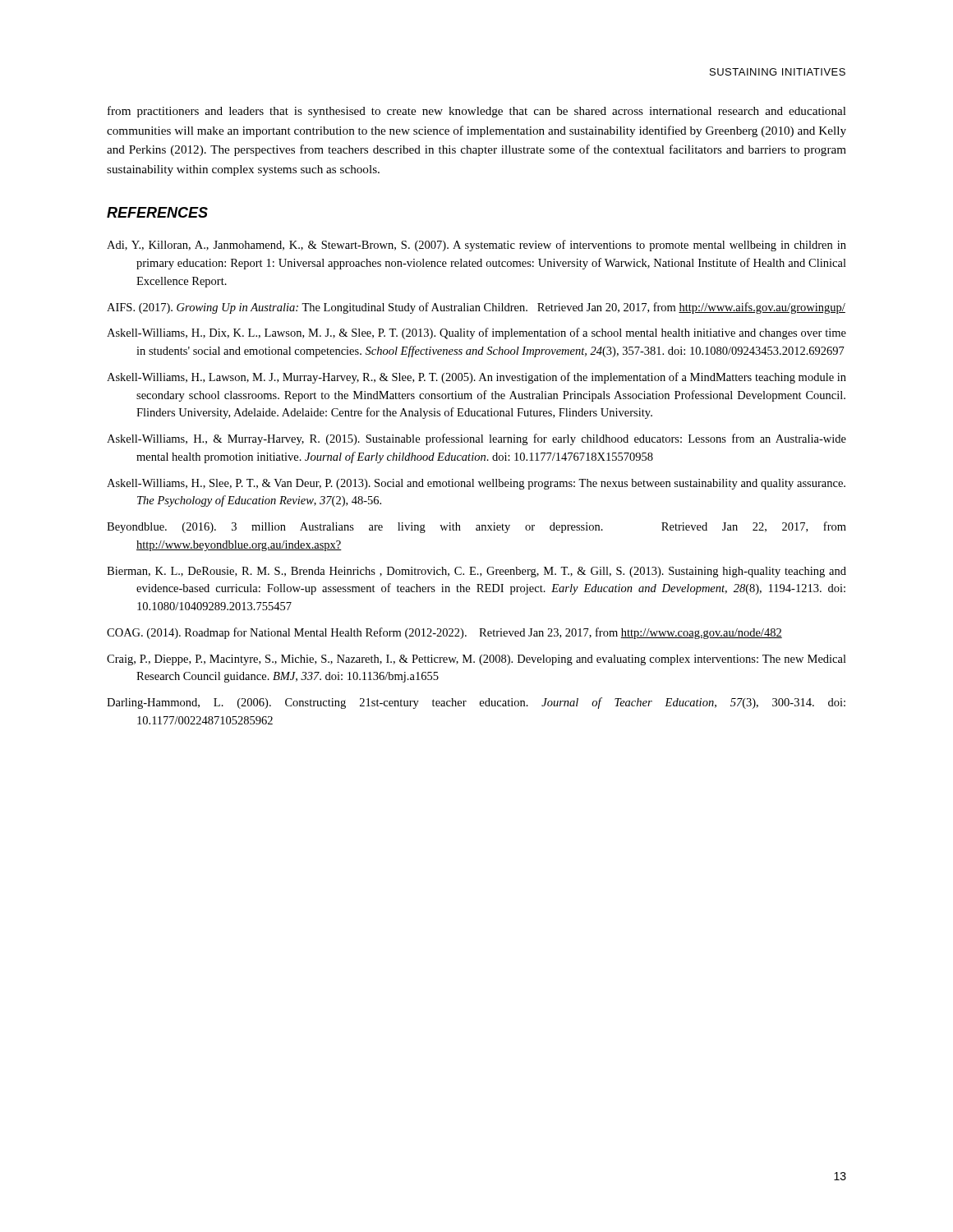
Task: Click the passage that begins "Askell-Williams, H., Lawson, M. J., Murray-Harvey, R.,"
Action: [x=476, y=395]
